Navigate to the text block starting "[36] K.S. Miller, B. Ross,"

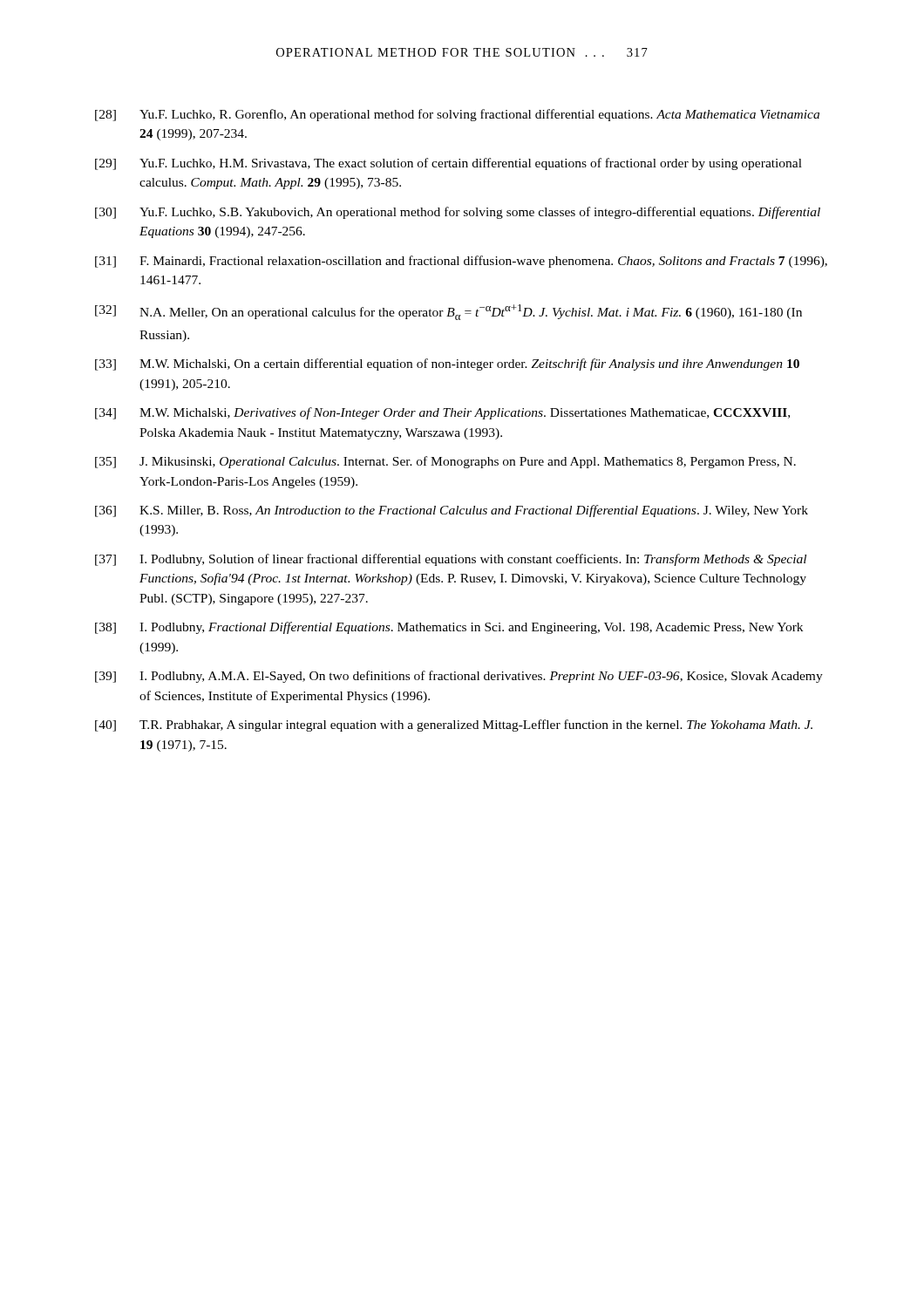(462, 520)
